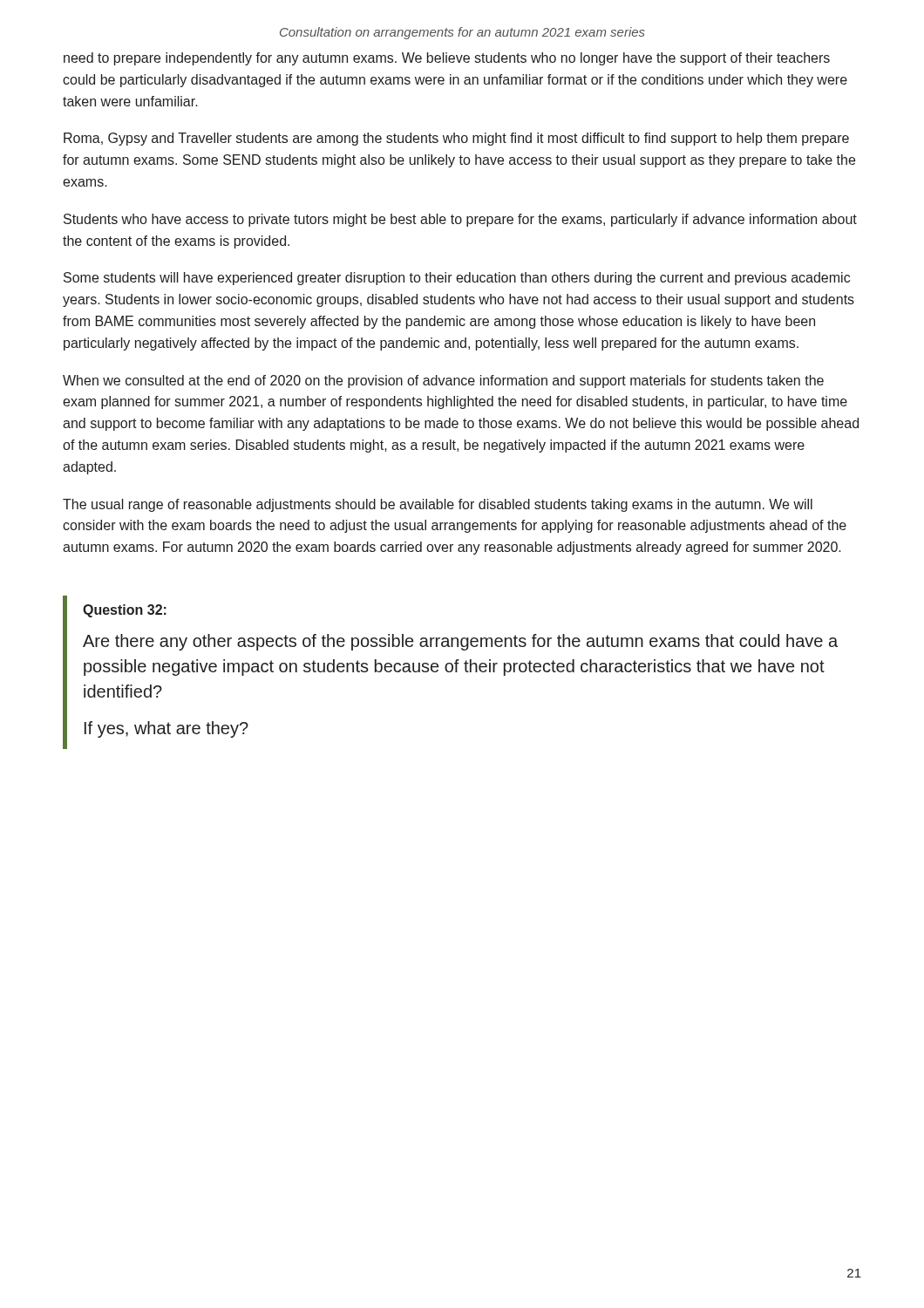Locate the text starting "Roma, Gypsy and Traveller"

pos(459,160)
